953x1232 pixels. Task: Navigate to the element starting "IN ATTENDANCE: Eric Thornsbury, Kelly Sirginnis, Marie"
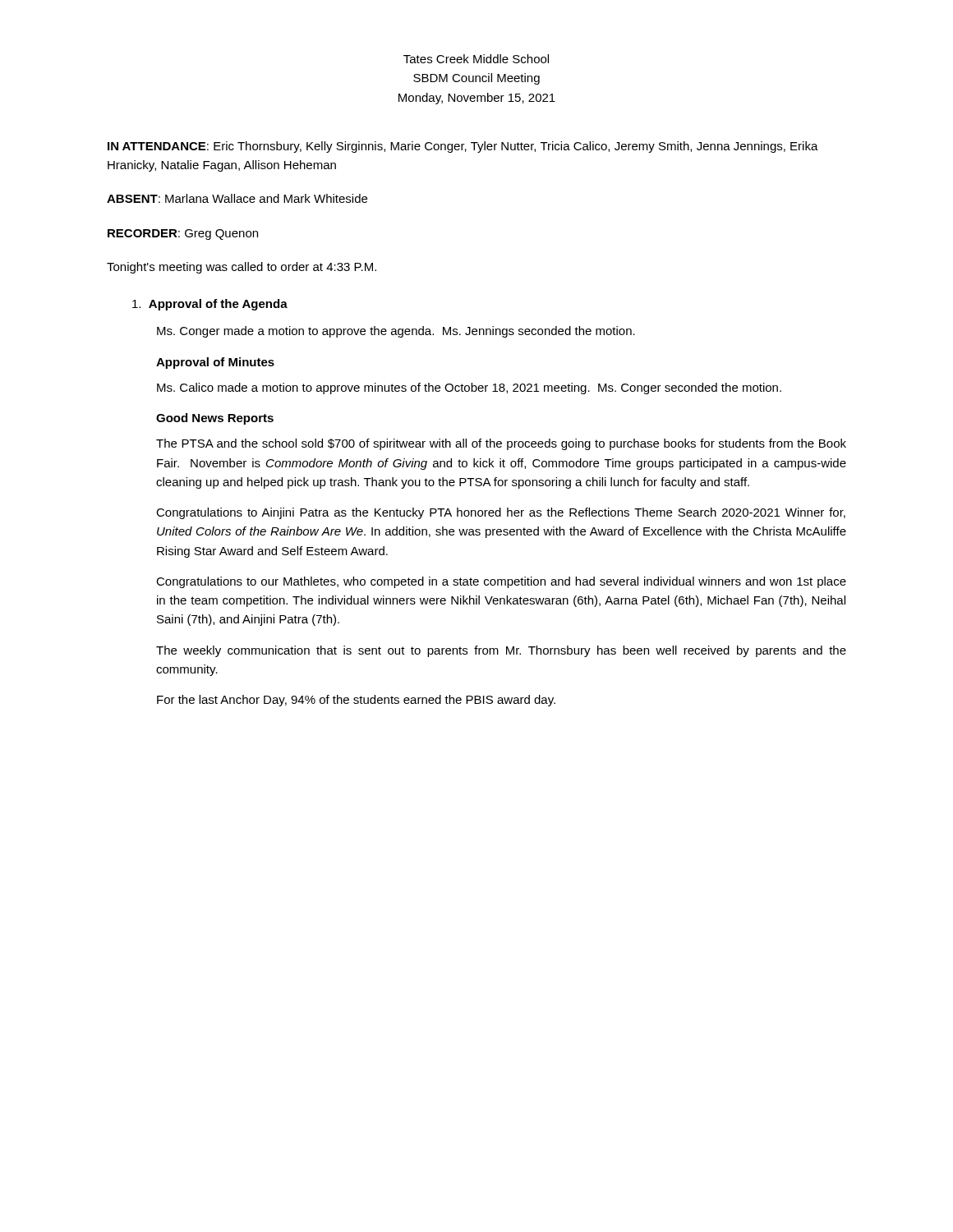tap(462, 155)
